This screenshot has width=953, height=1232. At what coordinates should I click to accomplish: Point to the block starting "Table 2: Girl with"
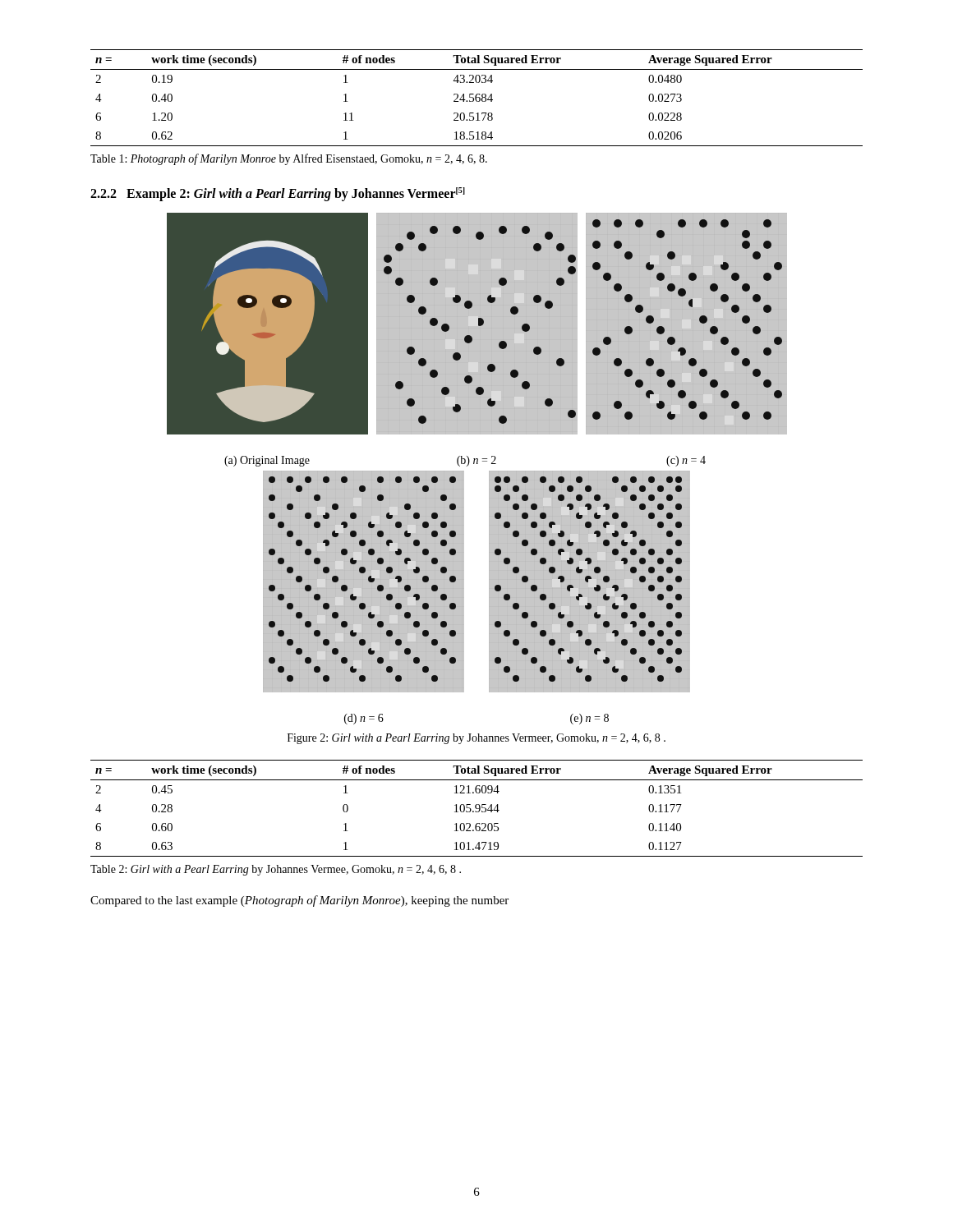(276, 870)
